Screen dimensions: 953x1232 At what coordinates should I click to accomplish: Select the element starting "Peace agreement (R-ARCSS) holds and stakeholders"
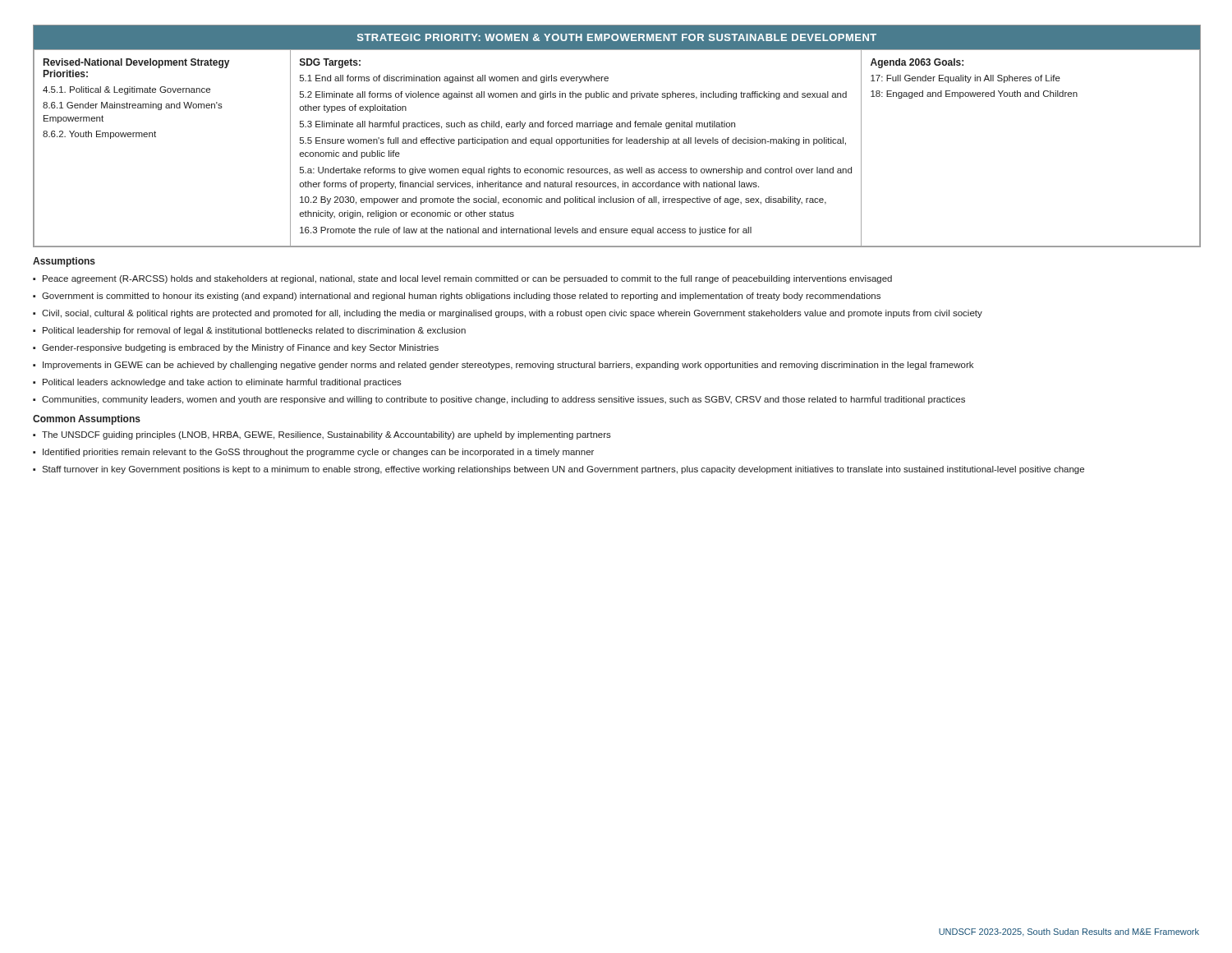coord(620,279)
